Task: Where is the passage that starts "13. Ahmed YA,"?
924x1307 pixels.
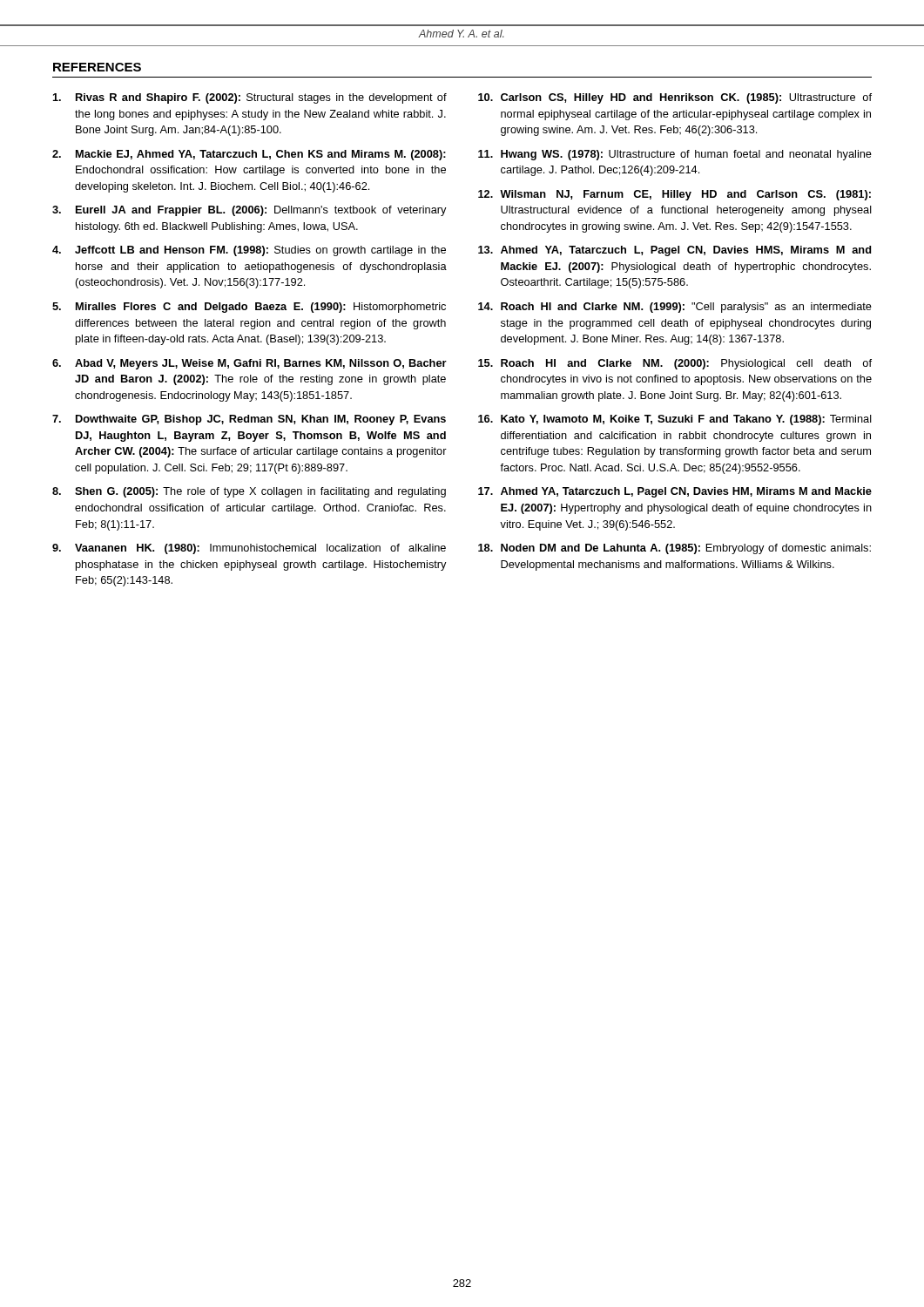Action: [x=675, y=267]
